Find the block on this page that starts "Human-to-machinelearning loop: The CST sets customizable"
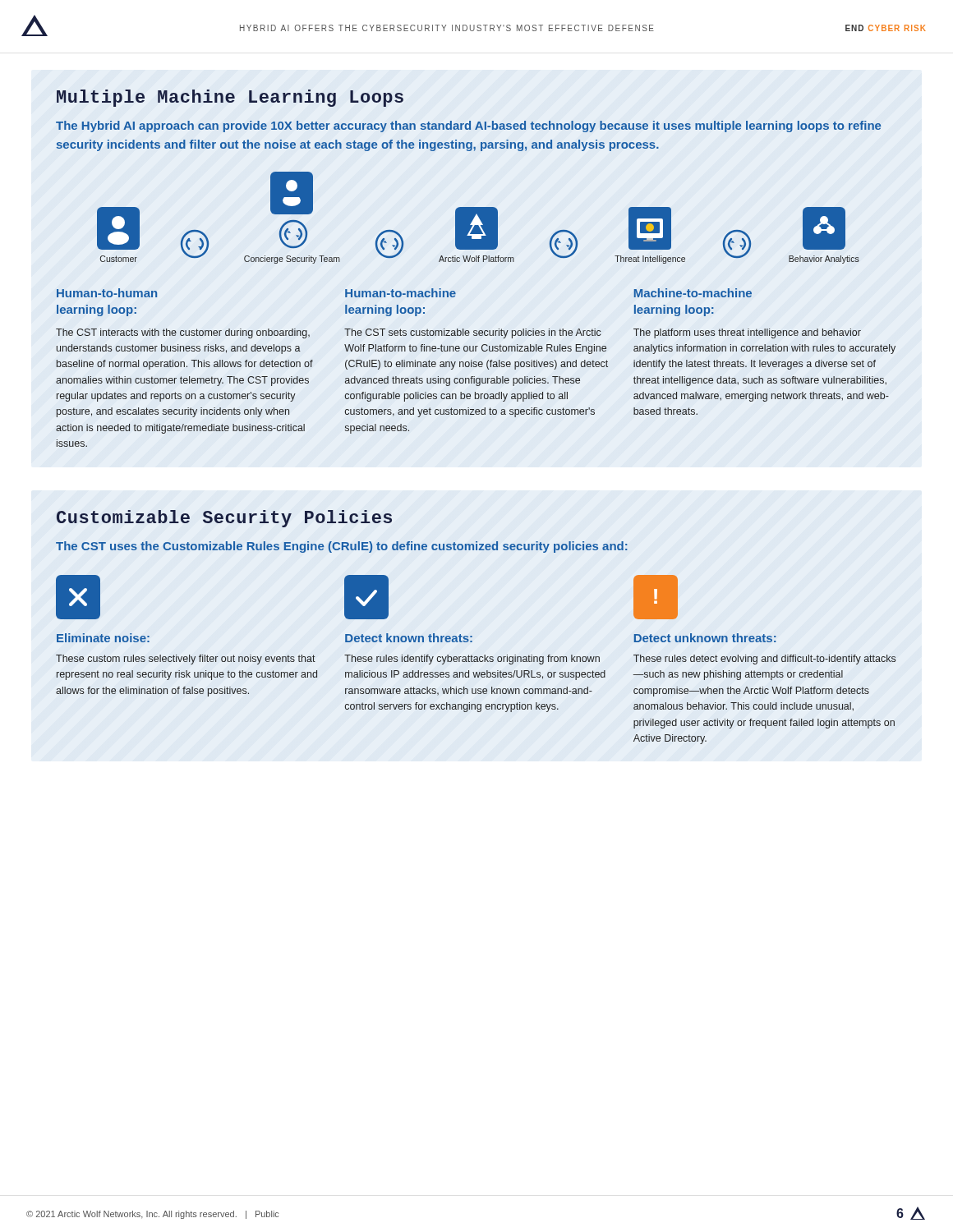The image size is (953, 1232). click(476, 361)
